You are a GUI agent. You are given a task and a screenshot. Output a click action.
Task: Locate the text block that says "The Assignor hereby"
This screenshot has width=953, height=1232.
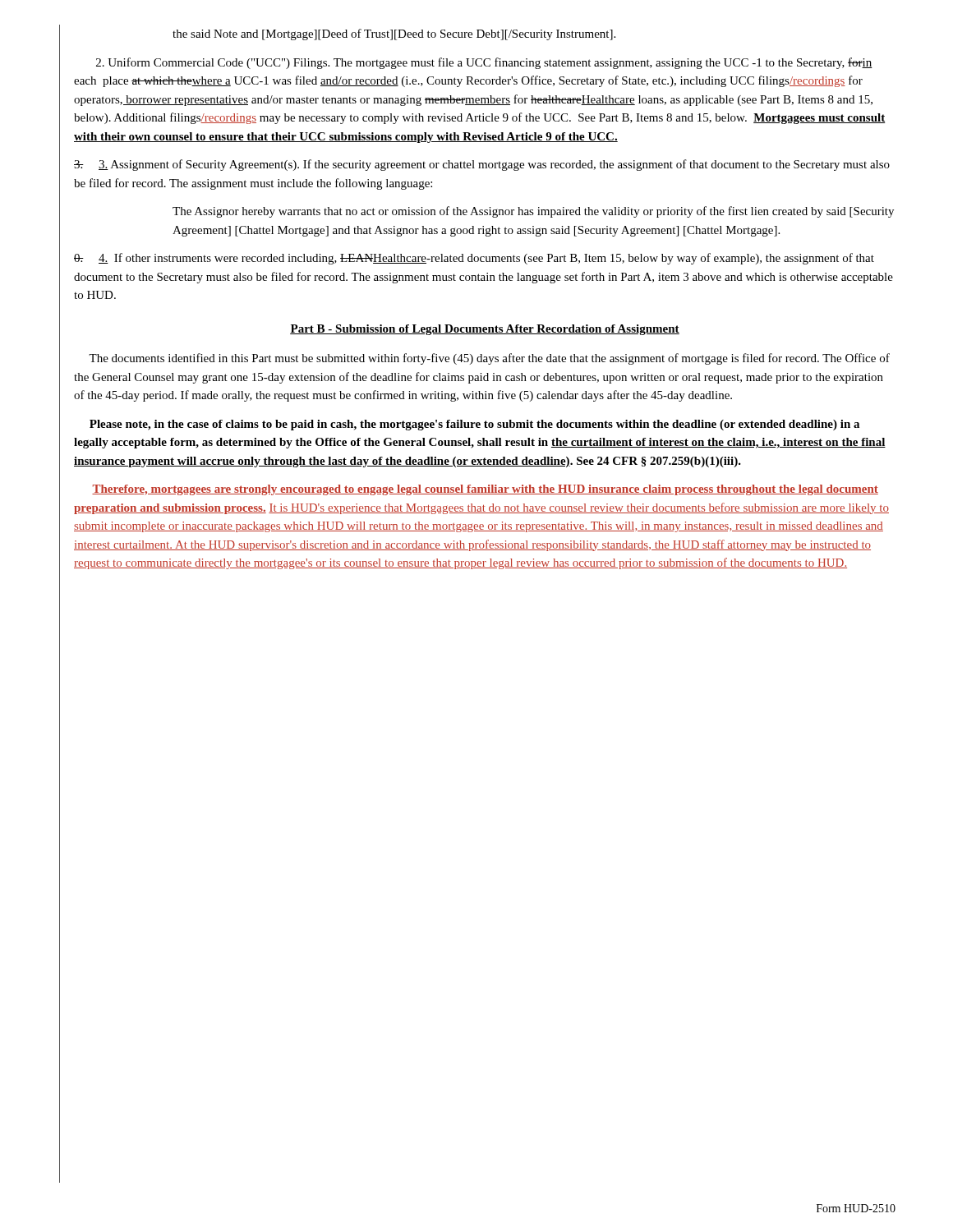[x=534, y=221]
